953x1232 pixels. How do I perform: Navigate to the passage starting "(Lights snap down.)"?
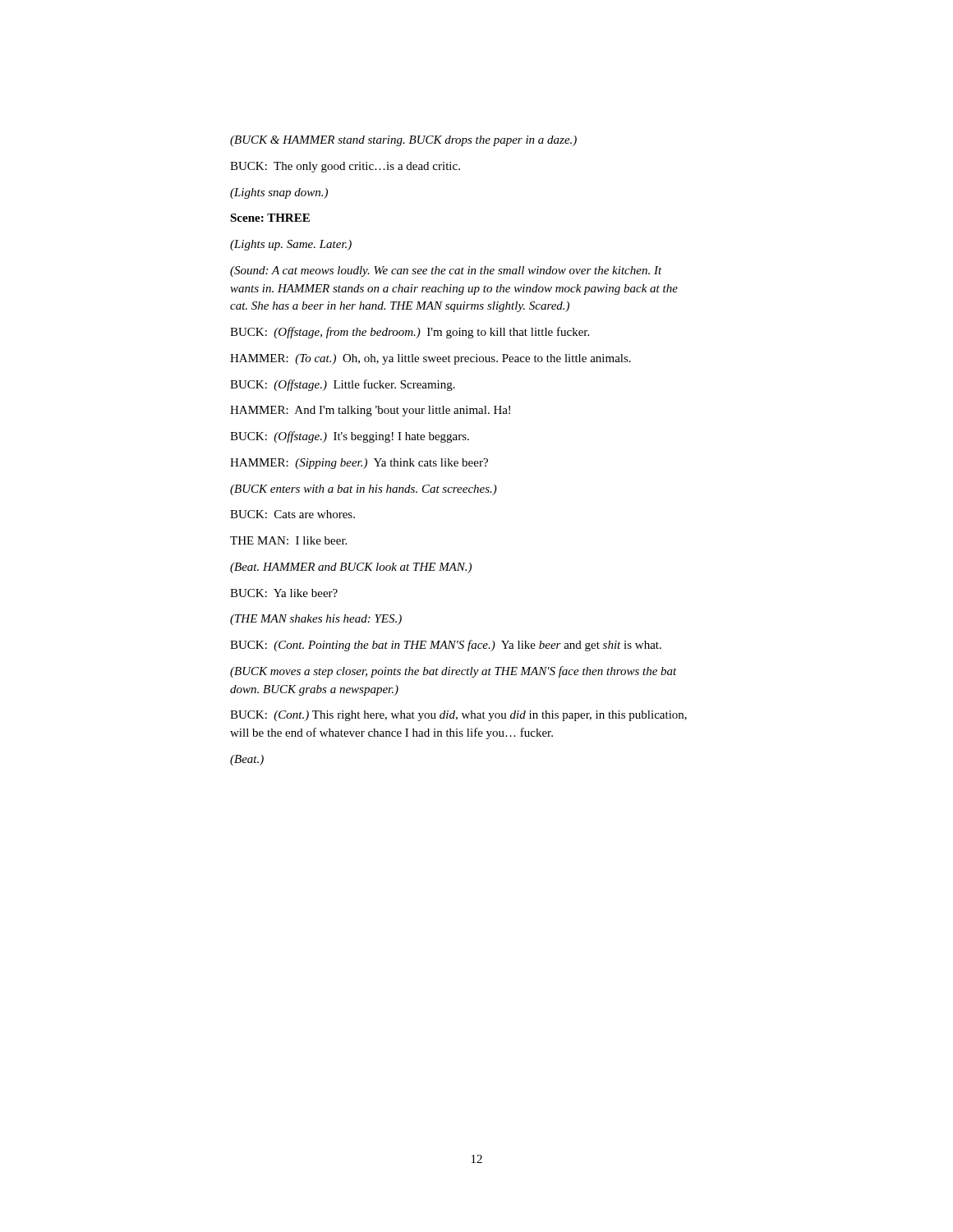click(279, 192)
